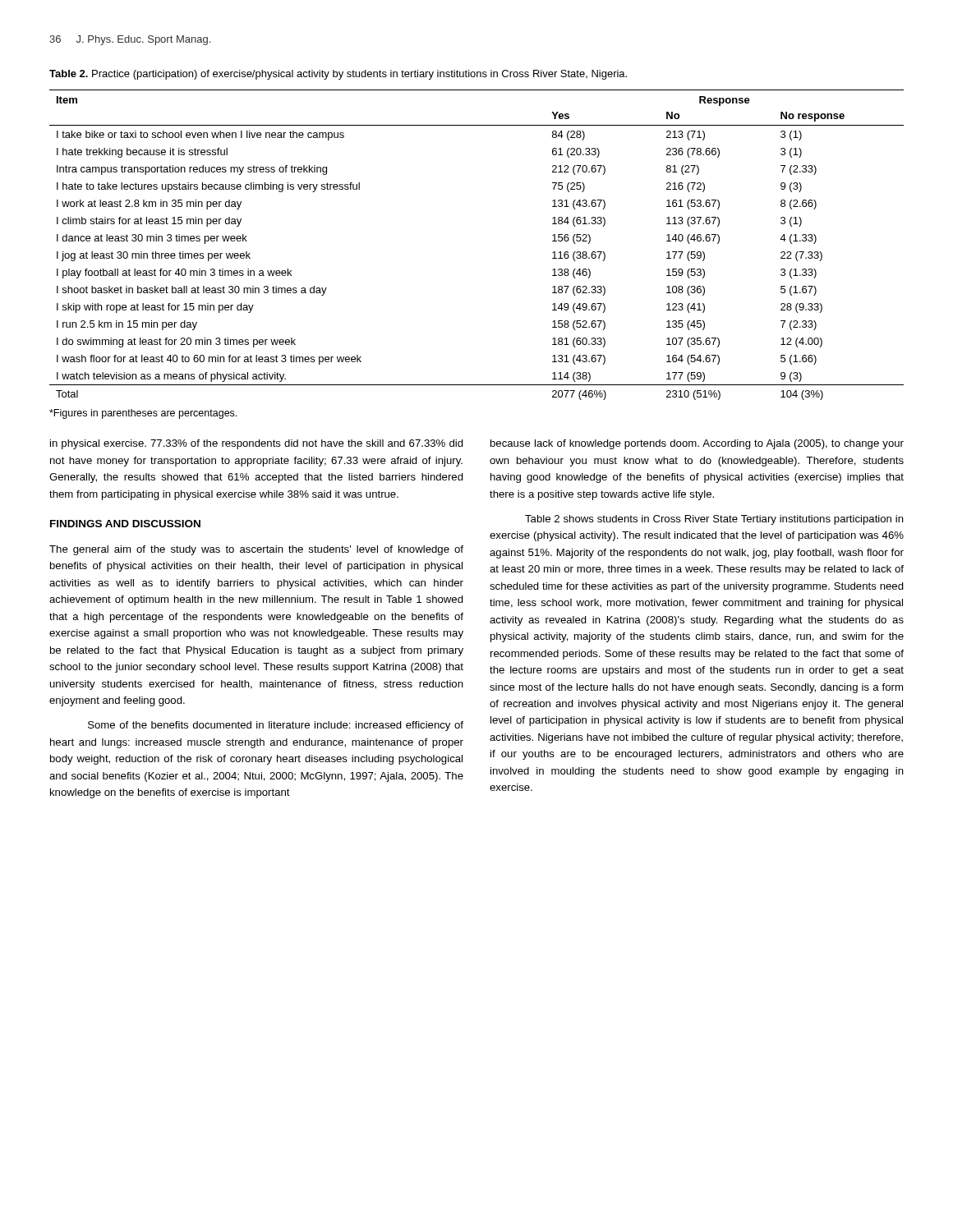Screen dimensions: 1232x953
Task: Locate the element starting "in physical exercise. 77.33% of the"
Action: coord(256,469)
